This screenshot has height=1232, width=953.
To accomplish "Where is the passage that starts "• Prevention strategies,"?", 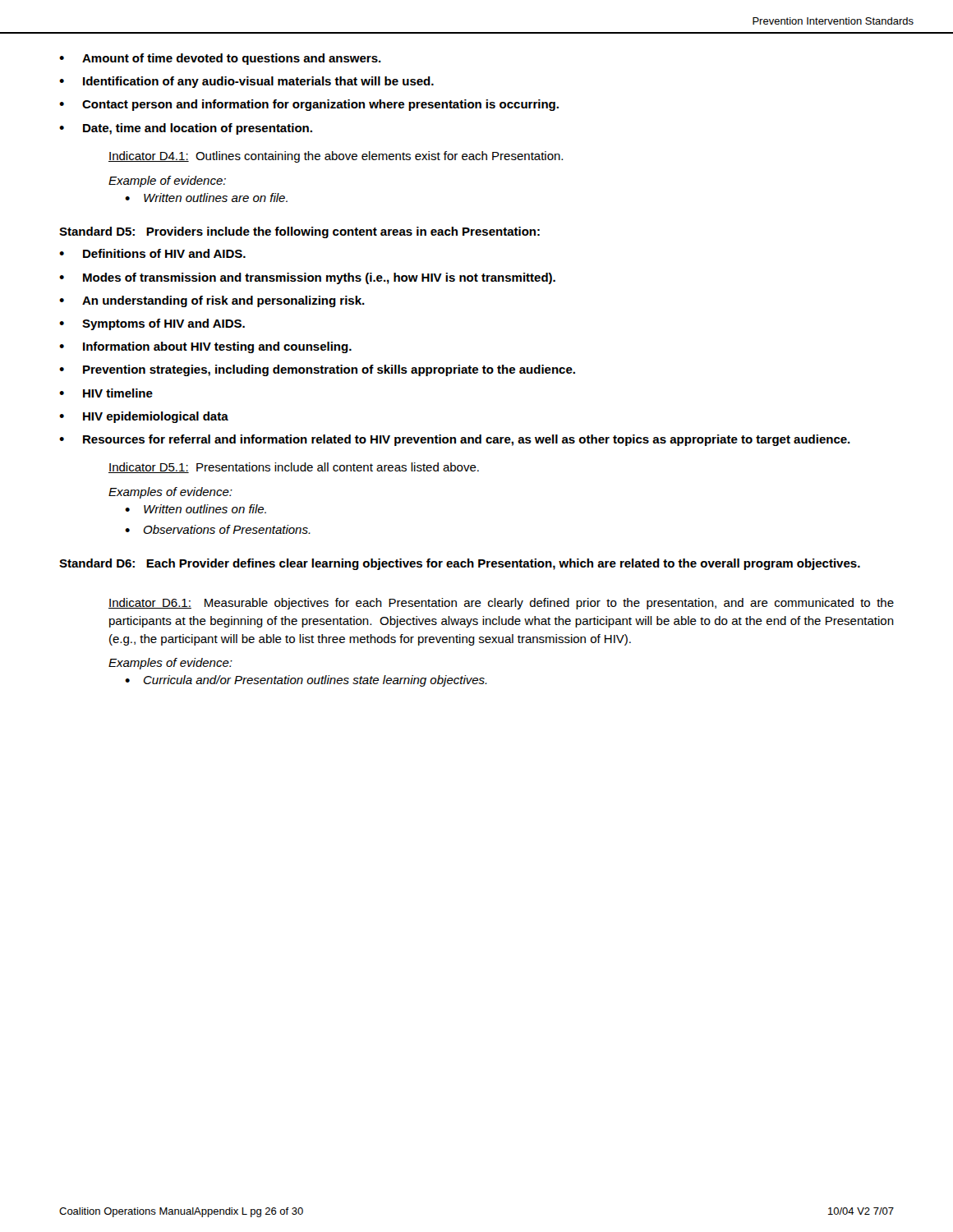I will coord(476,371).
